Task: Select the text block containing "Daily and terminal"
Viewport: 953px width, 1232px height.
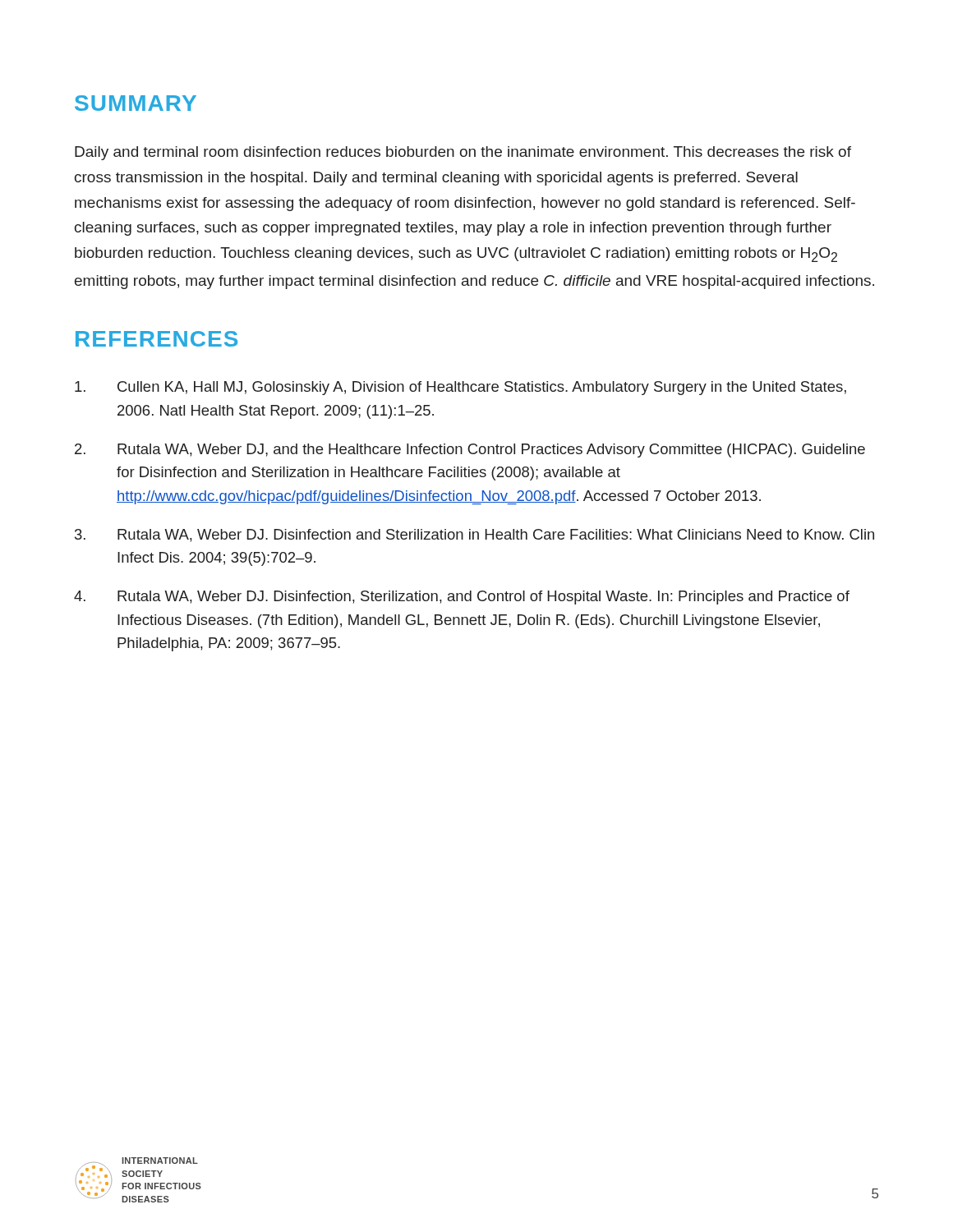Action: [x=476, y=217]
